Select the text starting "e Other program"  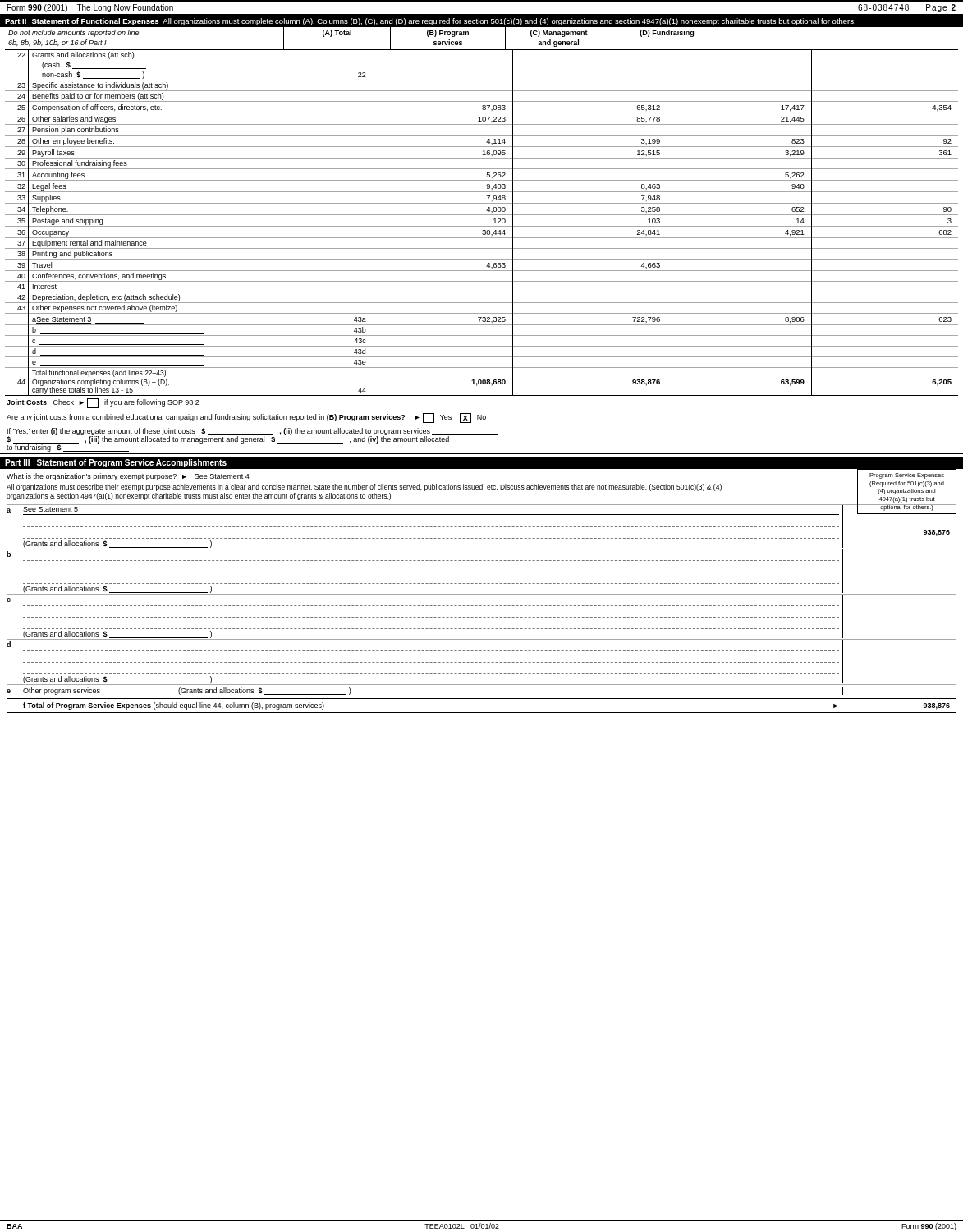tap(425, 691)
